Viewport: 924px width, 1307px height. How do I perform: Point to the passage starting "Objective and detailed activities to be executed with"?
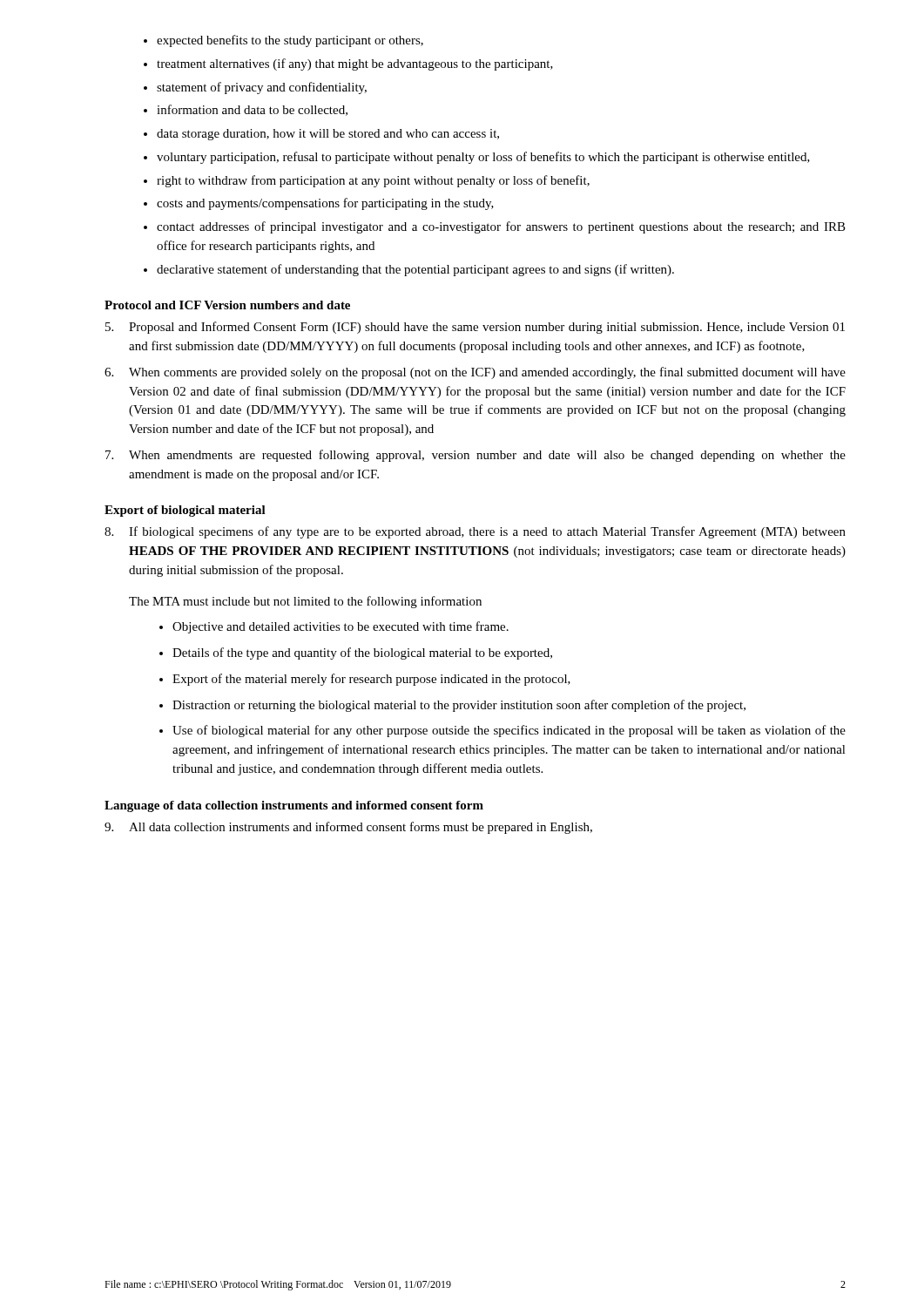[x=509, y=627]
